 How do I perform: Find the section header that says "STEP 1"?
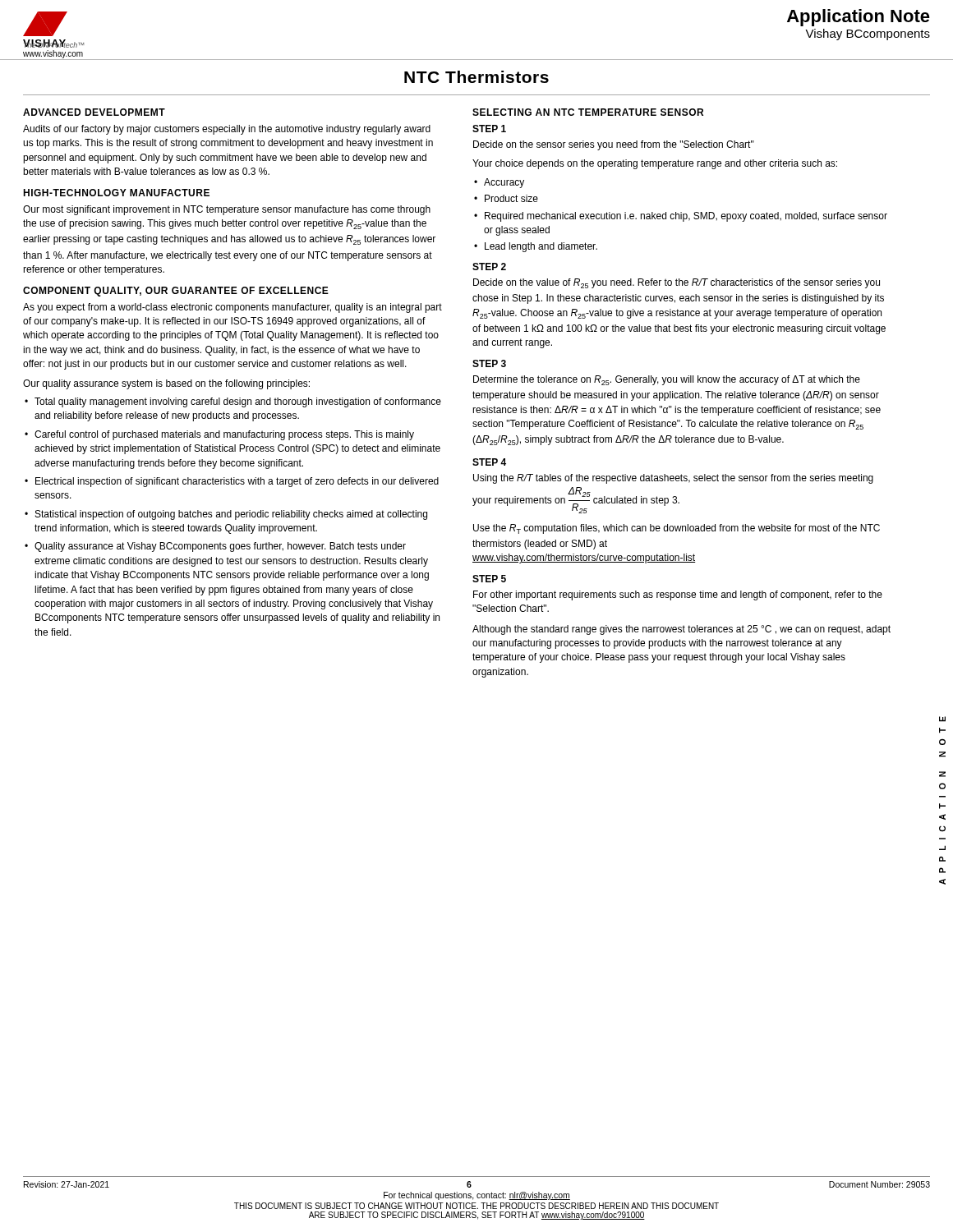click(489, 129)
